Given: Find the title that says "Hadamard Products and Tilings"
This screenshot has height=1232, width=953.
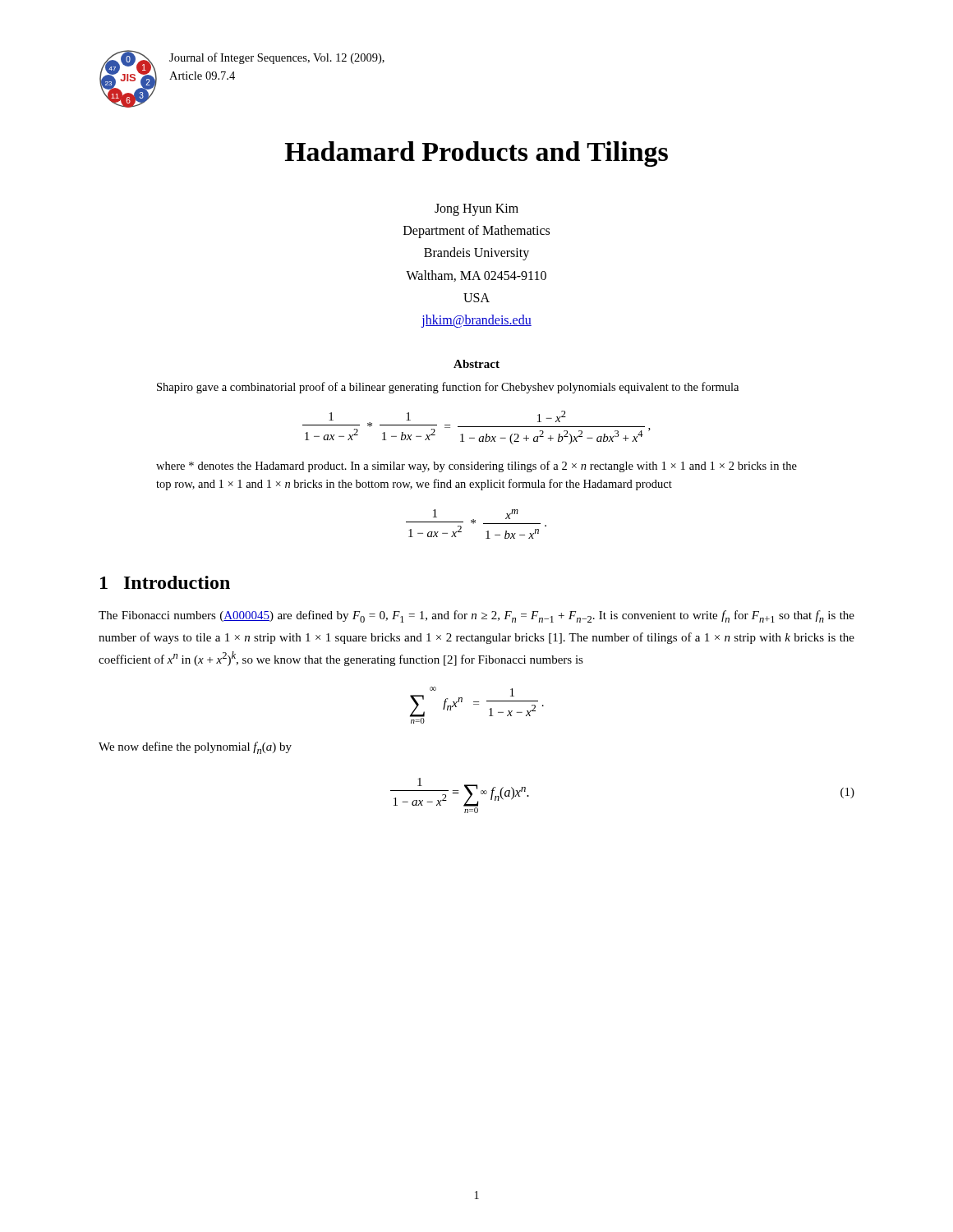Looking at the screenshot, I should click(x=476, y=152).
